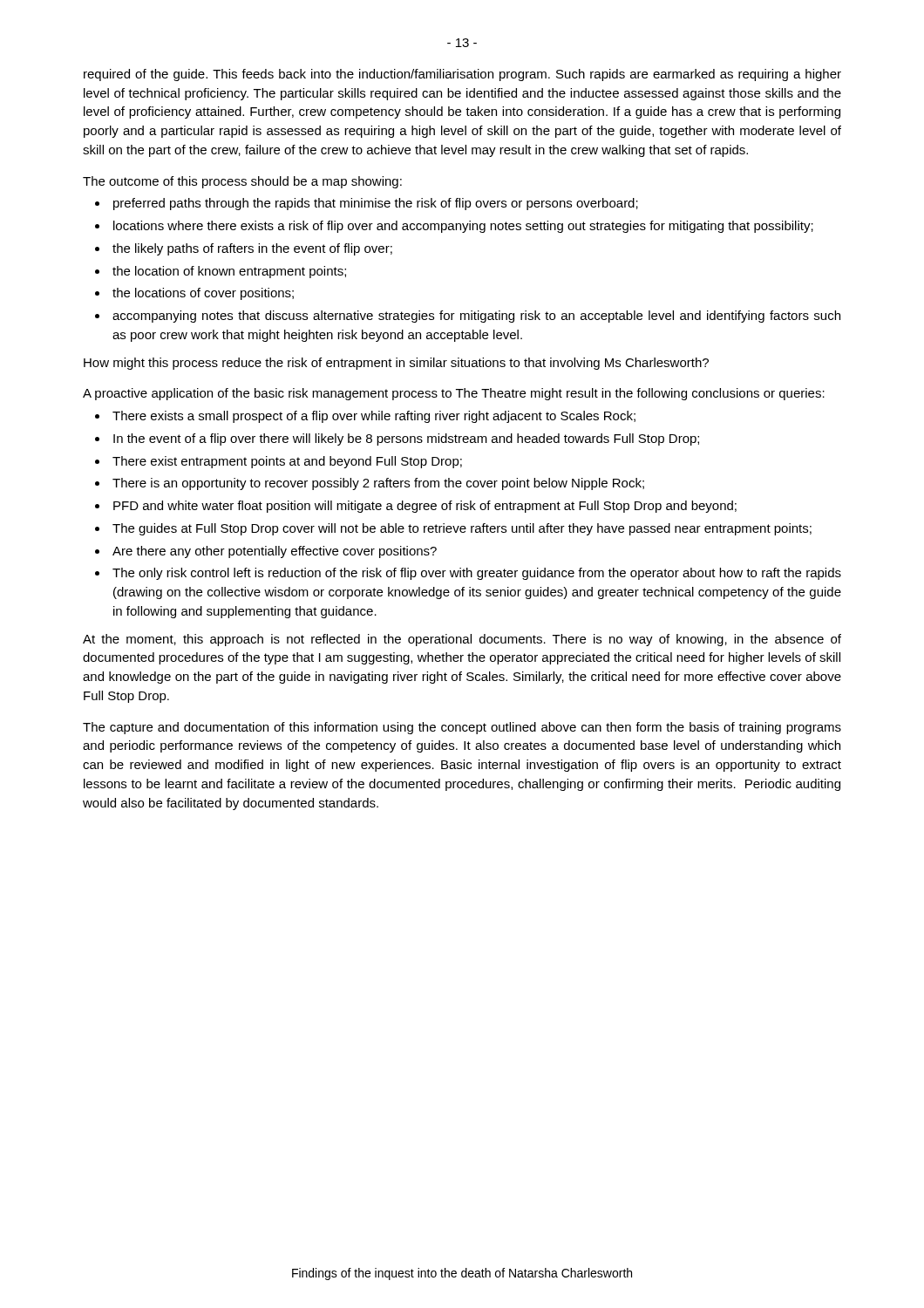Select the text block containing "The outcome of"
924x1308 pixels.
click(x=243, y=181)
